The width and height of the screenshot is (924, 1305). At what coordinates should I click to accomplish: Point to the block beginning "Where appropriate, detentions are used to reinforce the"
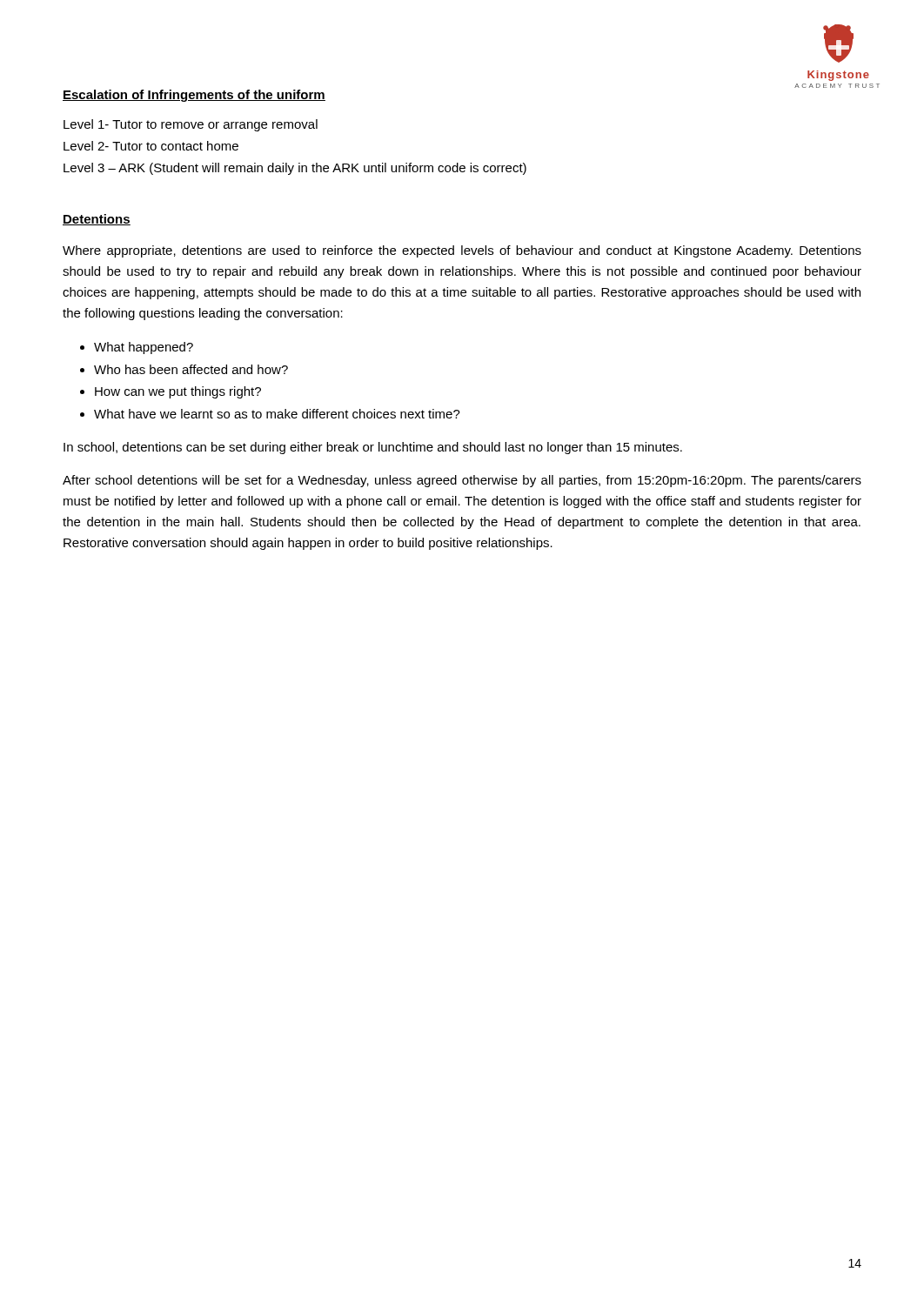[462, 282]
